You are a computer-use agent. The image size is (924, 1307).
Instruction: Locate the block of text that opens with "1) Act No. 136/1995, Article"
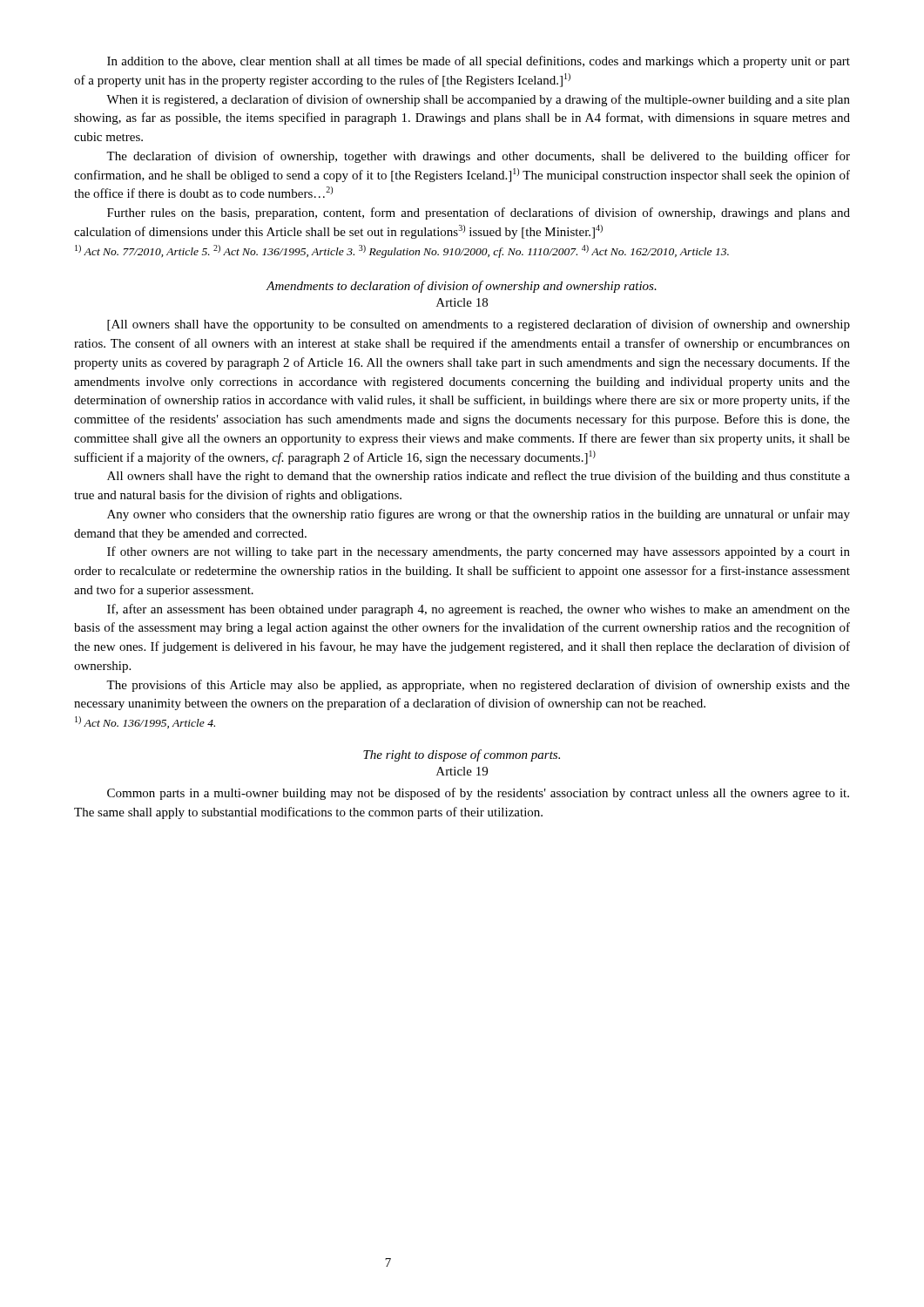pos(145,722)
